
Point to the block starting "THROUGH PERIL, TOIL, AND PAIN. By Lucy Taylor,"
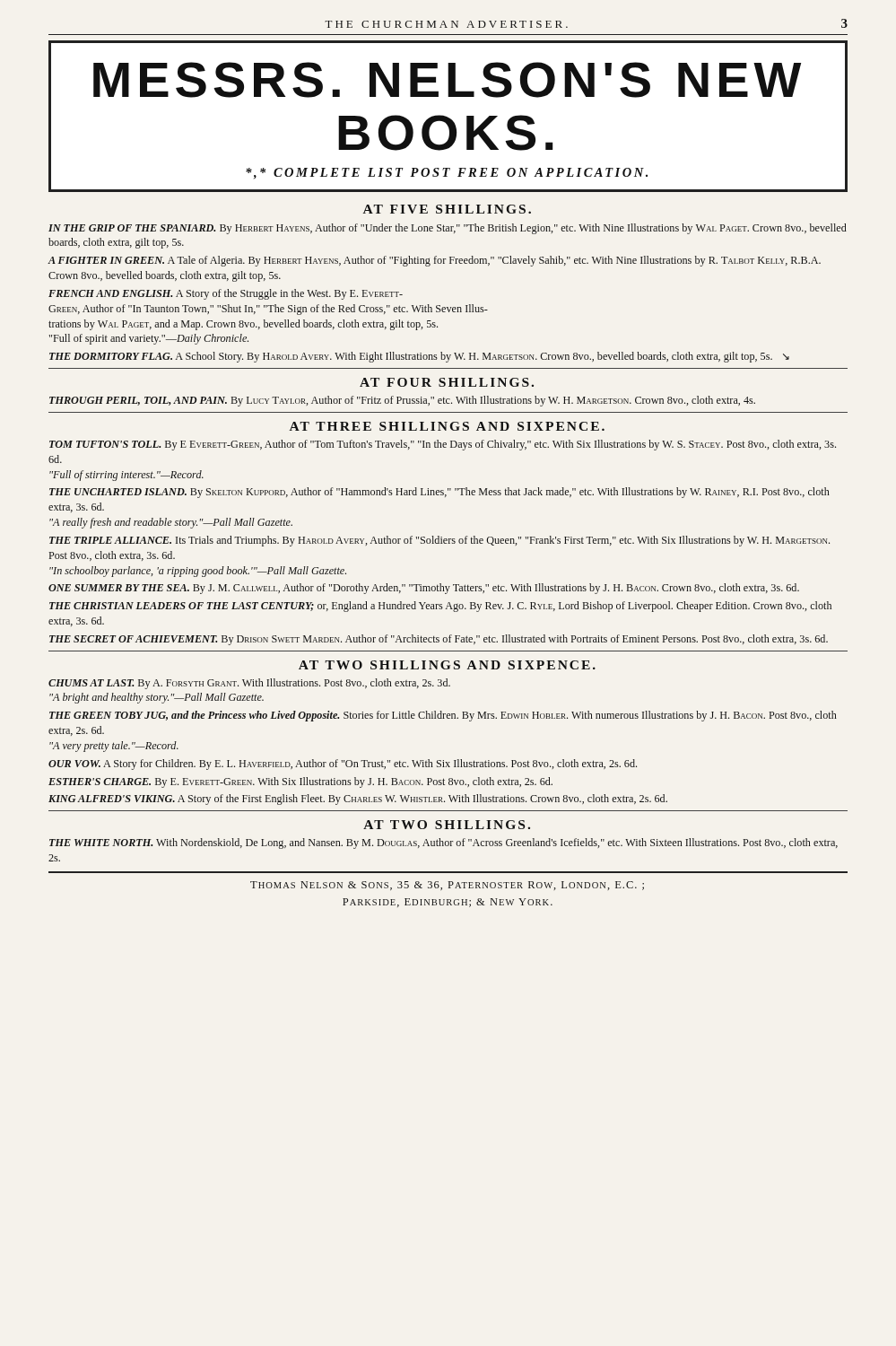402,400
